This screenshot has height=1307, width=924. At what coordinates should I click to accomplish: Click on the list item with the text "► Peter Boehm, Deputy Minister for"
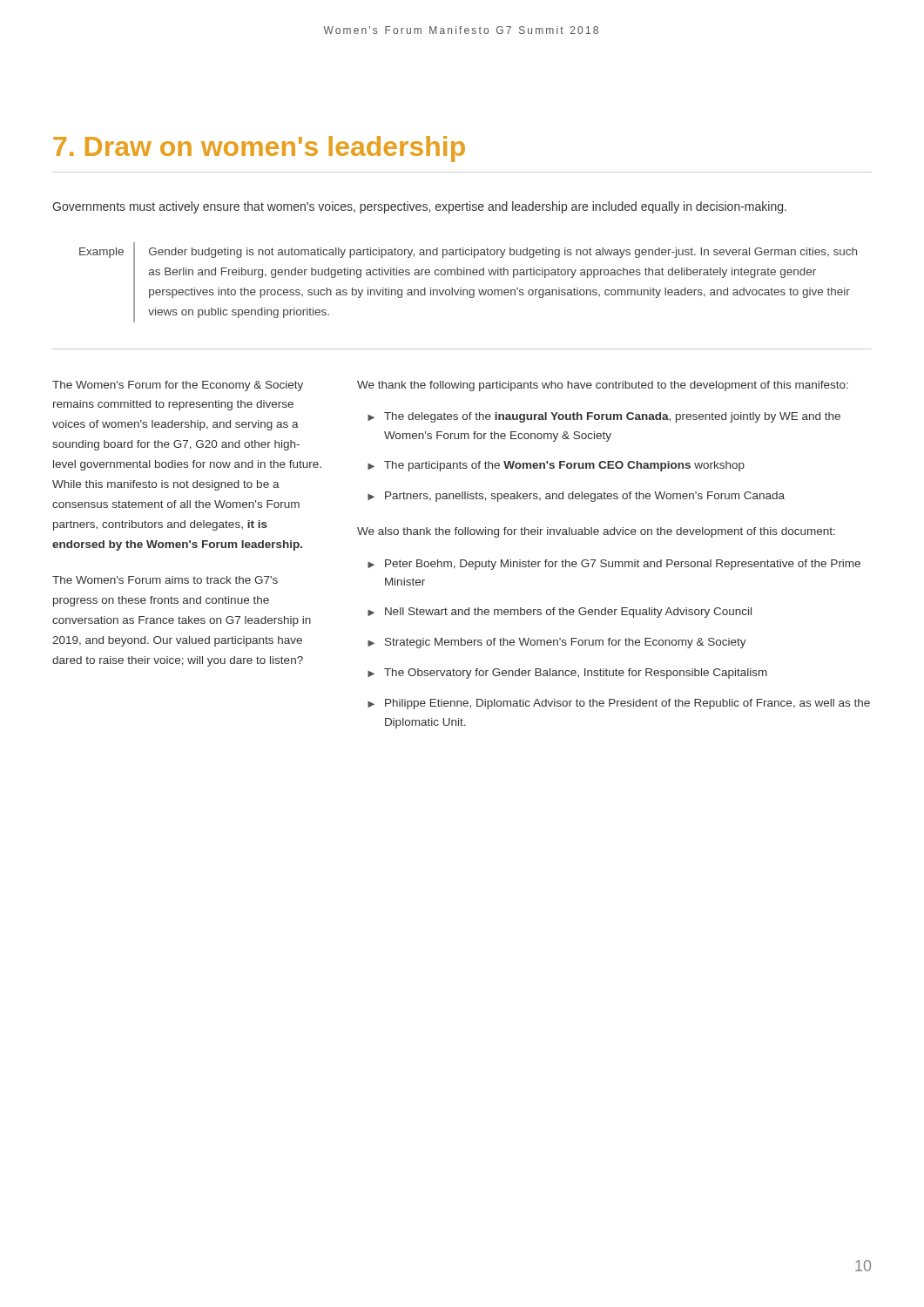619,573
